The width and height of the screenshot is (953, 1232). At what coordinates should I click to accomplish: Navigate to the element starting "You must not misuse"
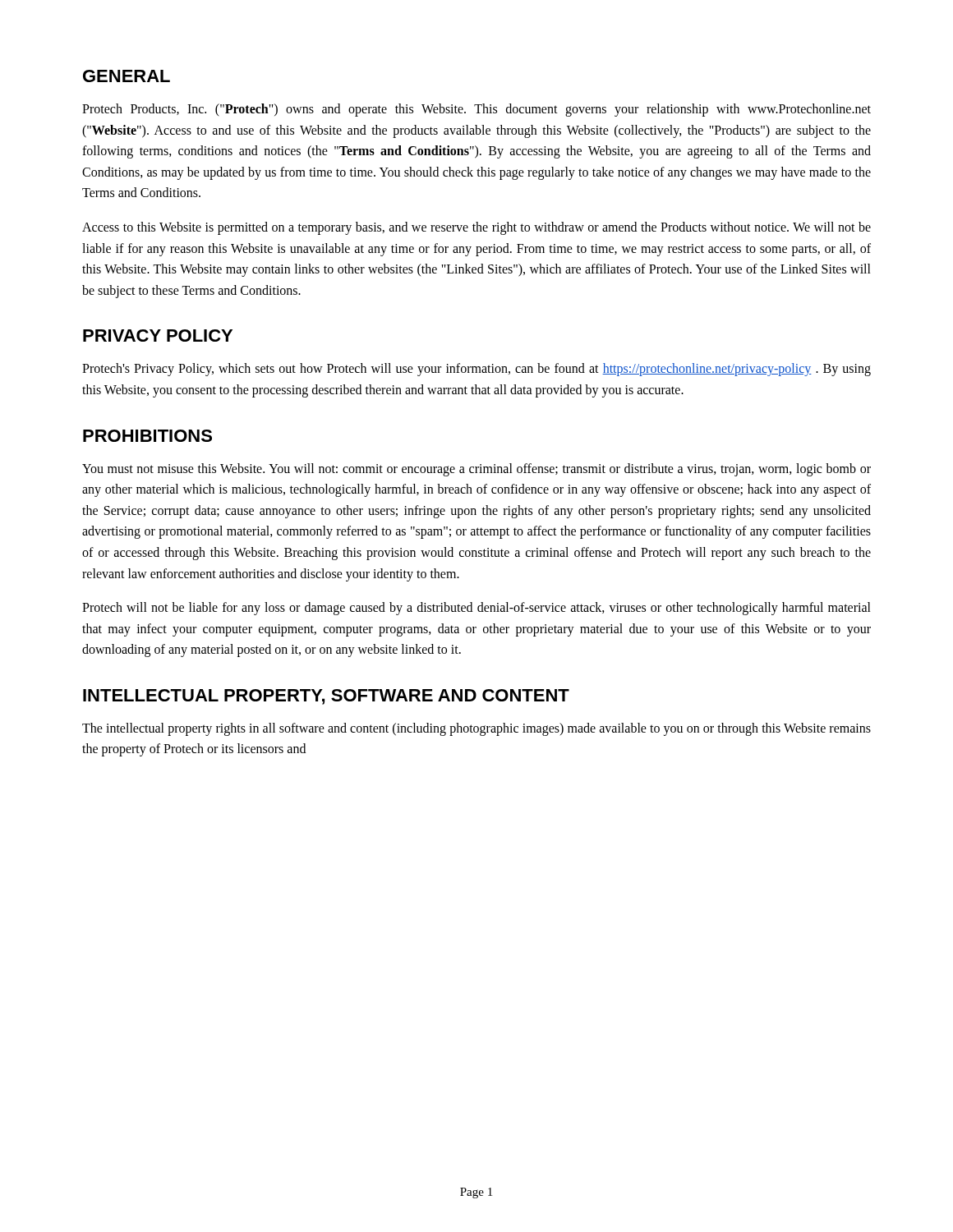[x=476, y=521]
